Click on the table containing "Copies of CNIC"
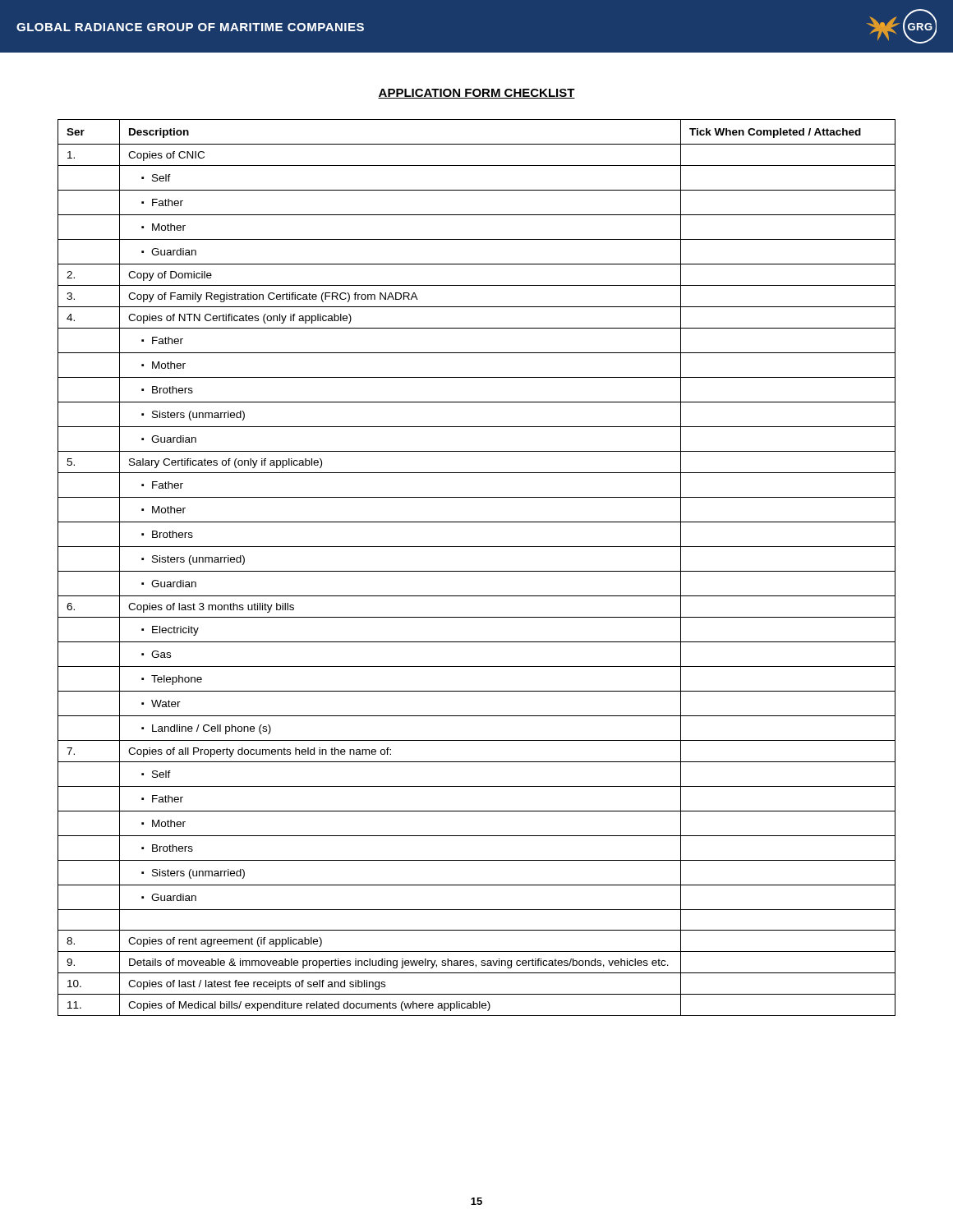 [x=476, y=568]
